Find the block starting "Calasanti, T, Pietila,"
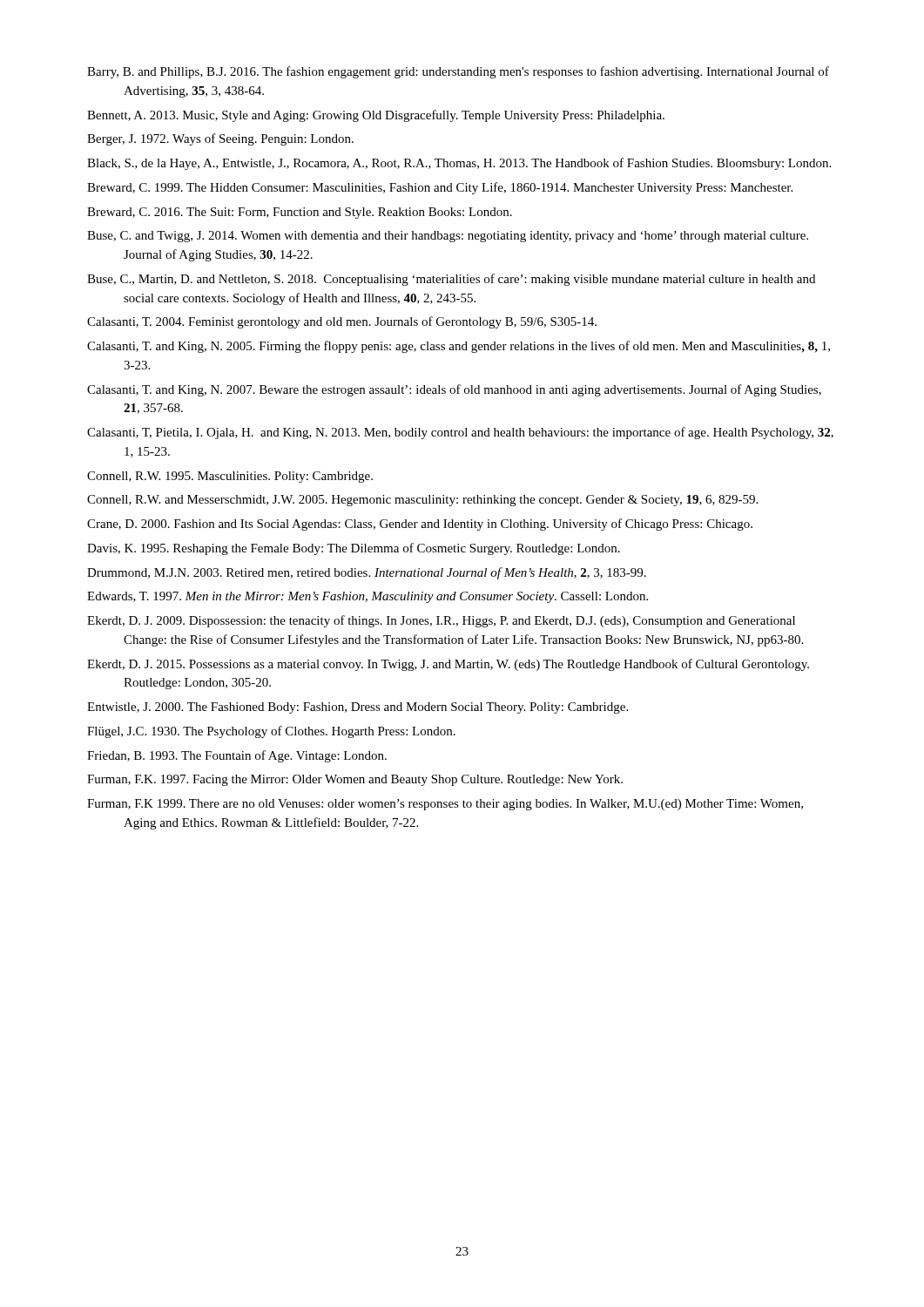This screenshot has height=1307, width=924. coord(460,442)
